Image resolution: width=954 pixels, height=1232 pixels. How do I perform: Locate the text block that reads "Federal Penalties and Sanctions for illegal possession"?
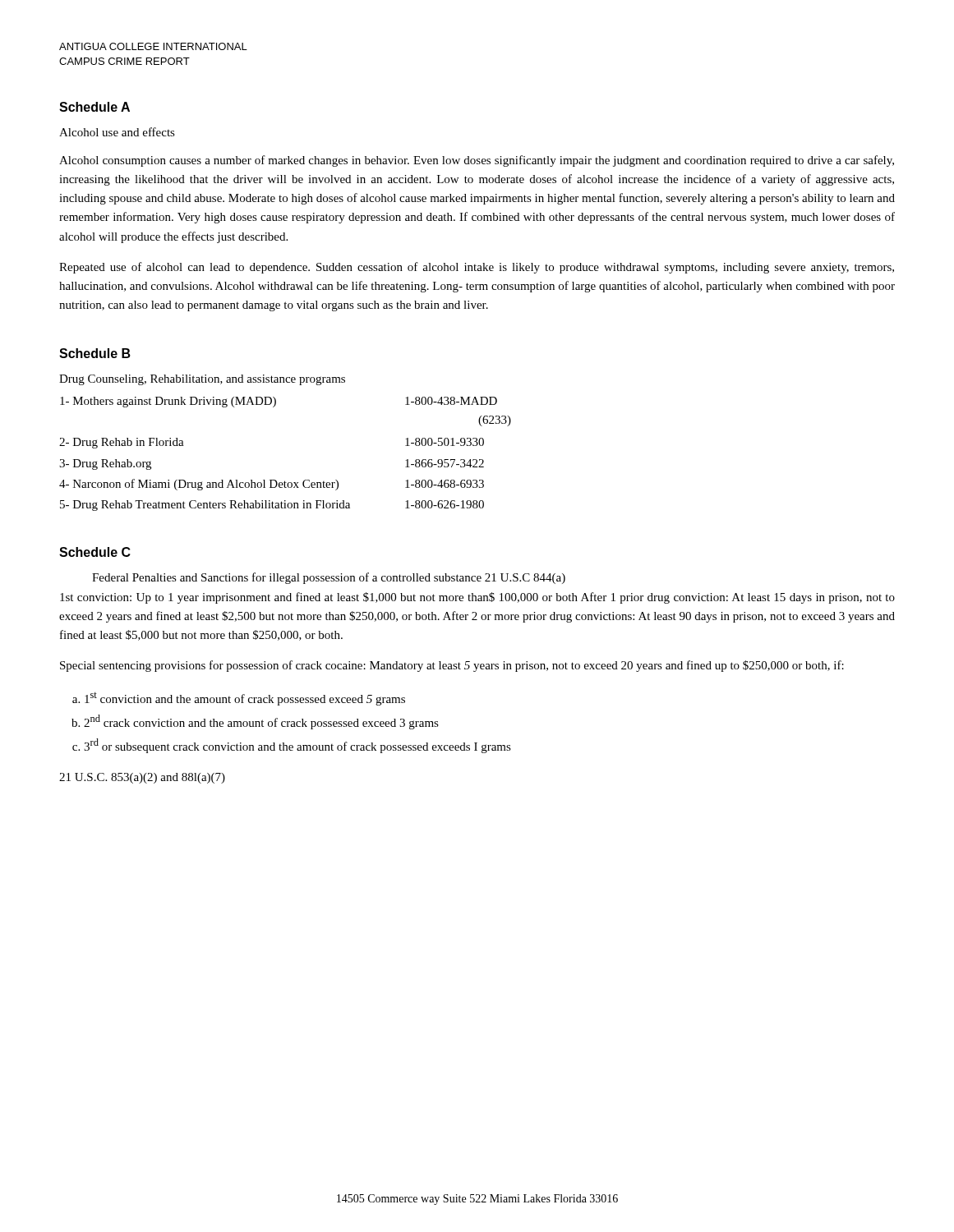477,606
